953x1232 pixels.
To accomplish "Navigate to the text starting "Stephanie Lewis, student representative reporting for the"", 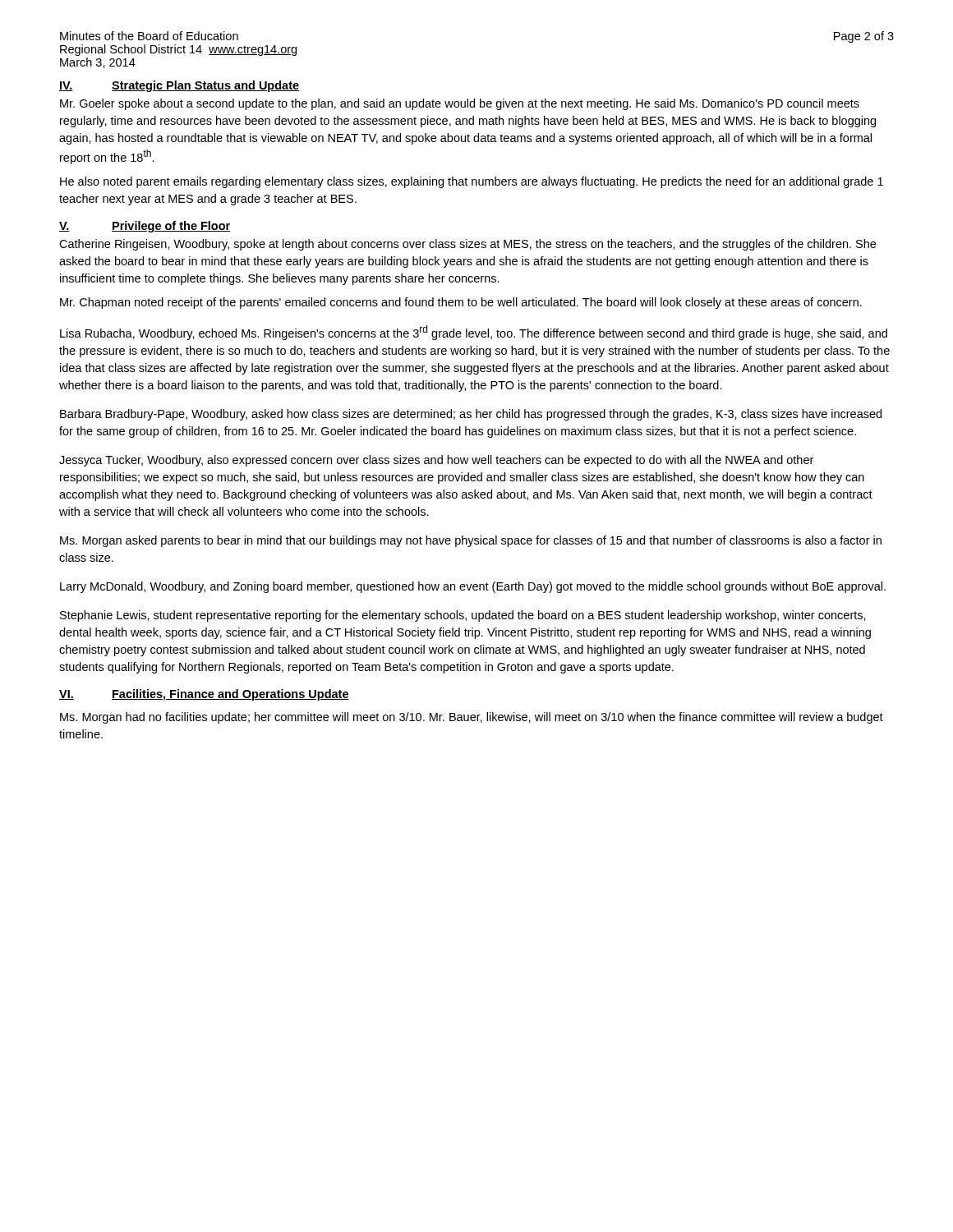I will 465,641.
